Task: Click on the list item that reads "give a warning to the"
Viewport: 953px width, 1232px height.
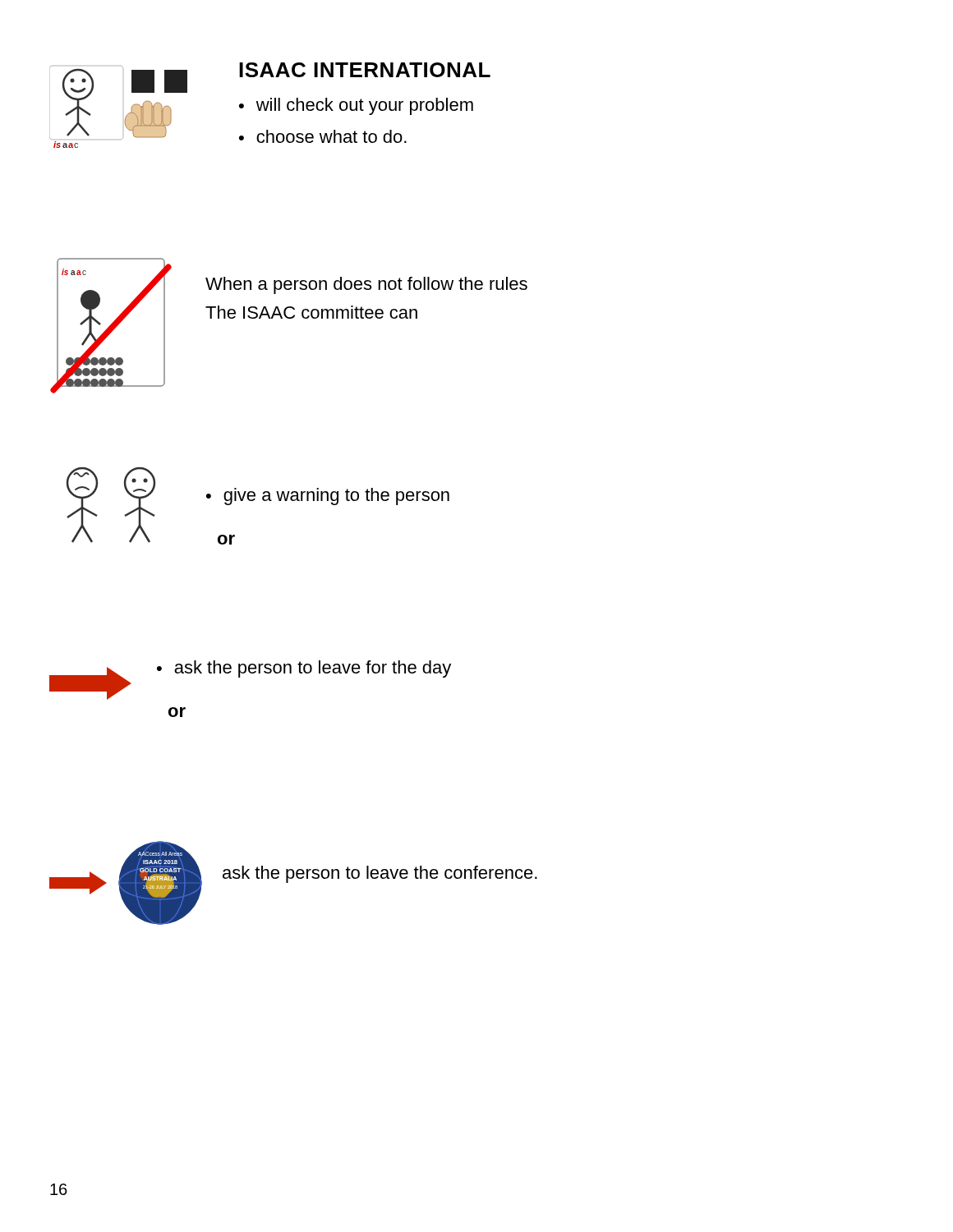Action: click(x=337, y=495)
